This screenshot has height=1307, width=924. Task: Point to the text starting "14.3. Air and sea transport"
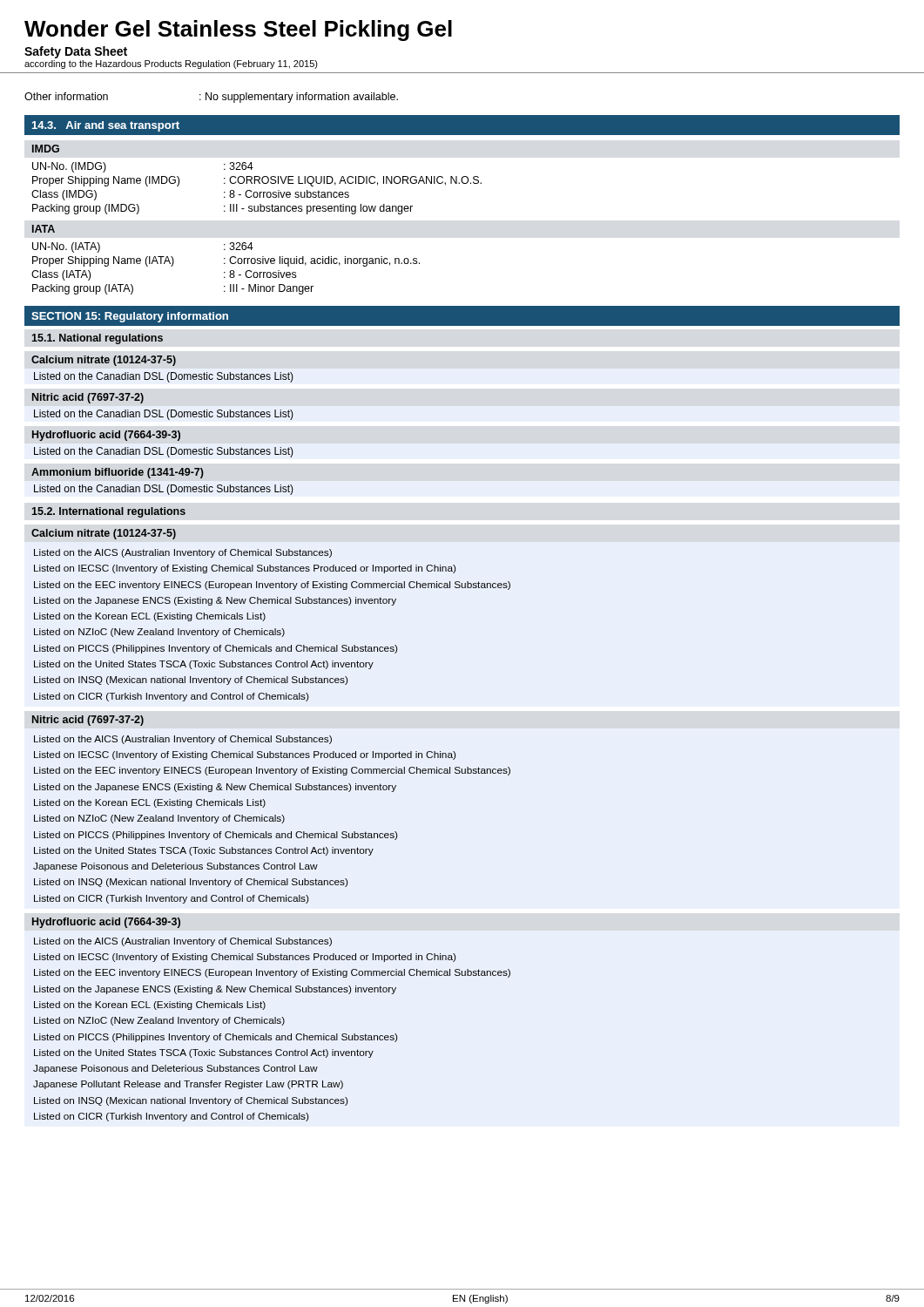(x=105, y=125)
